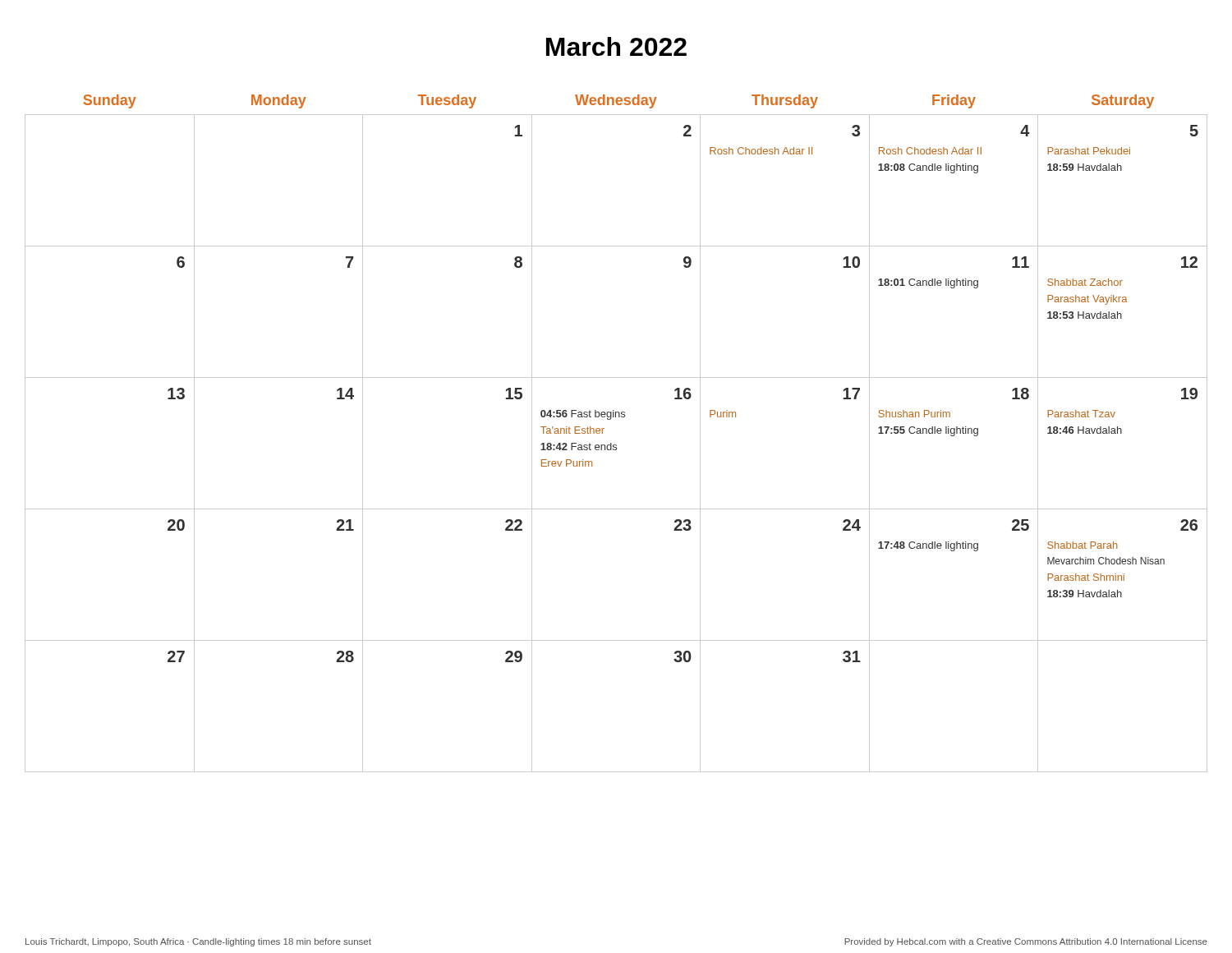Viewport: 1232px width, 953px height.
Task: Locate the block starting "March 2022"
Action: [616, 48]
